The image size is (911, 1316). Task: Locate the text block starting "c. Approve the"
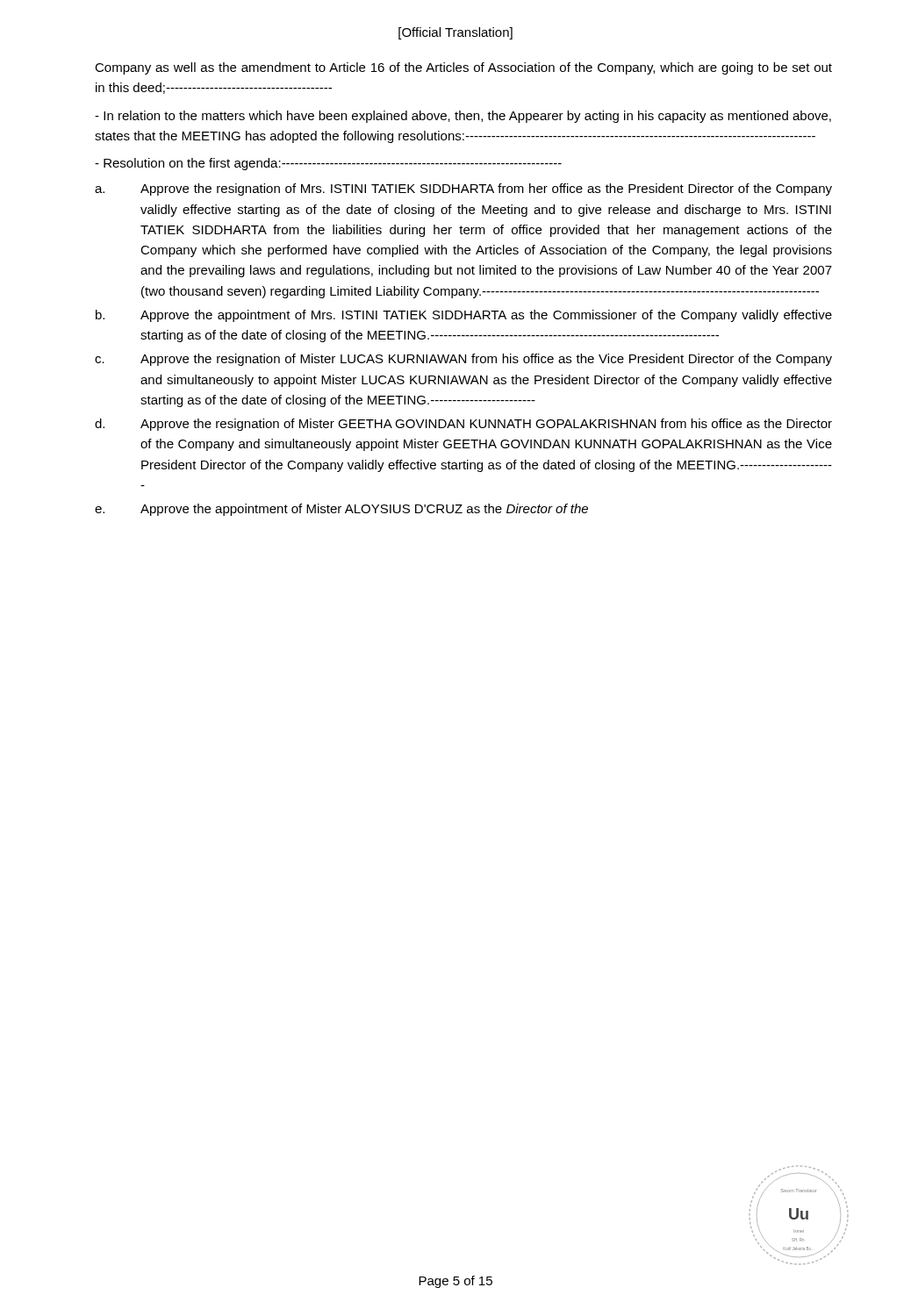[463, 379]
